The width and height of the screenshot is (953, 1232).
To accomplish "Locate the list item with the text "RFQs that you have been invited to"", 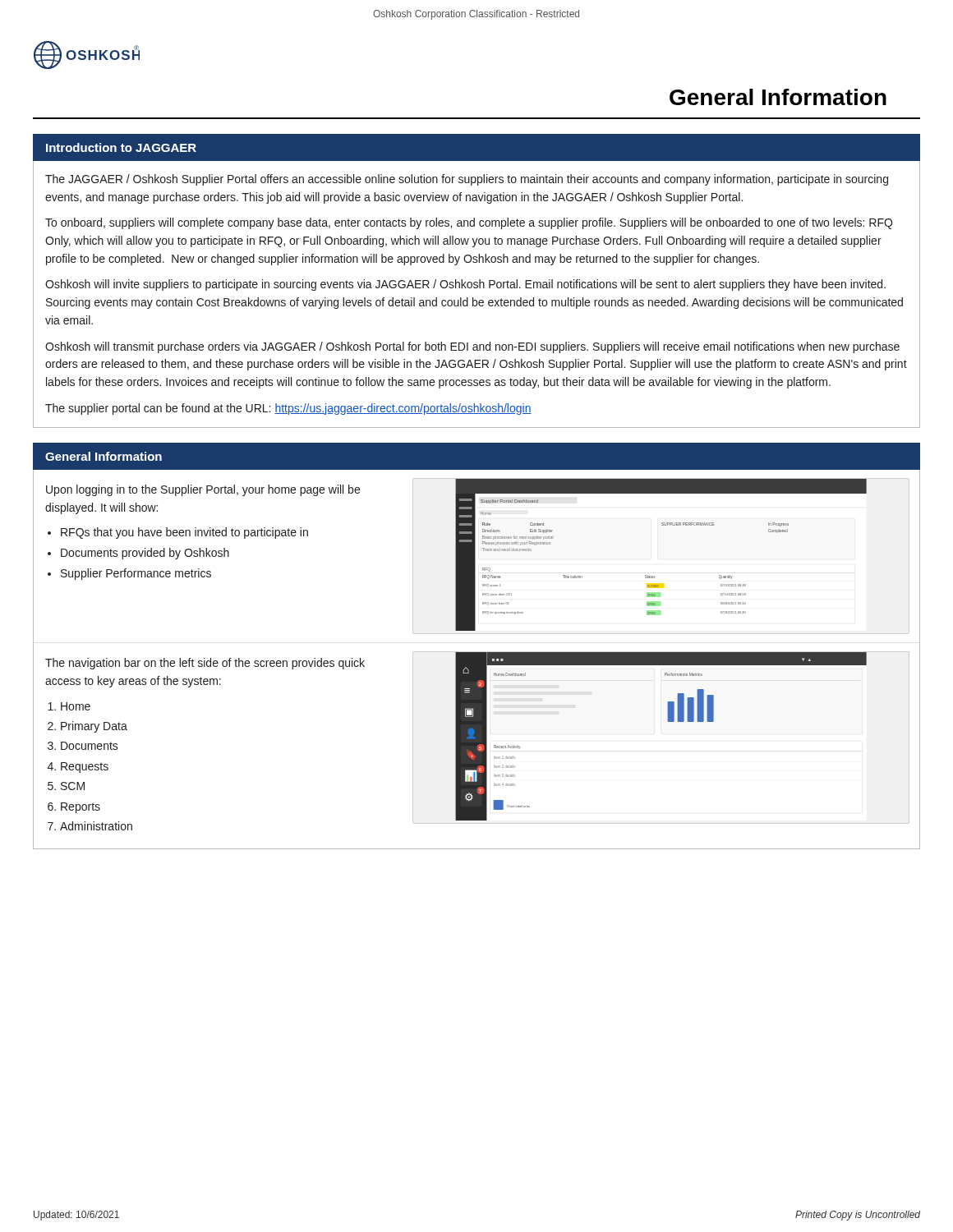I will 184,532.
